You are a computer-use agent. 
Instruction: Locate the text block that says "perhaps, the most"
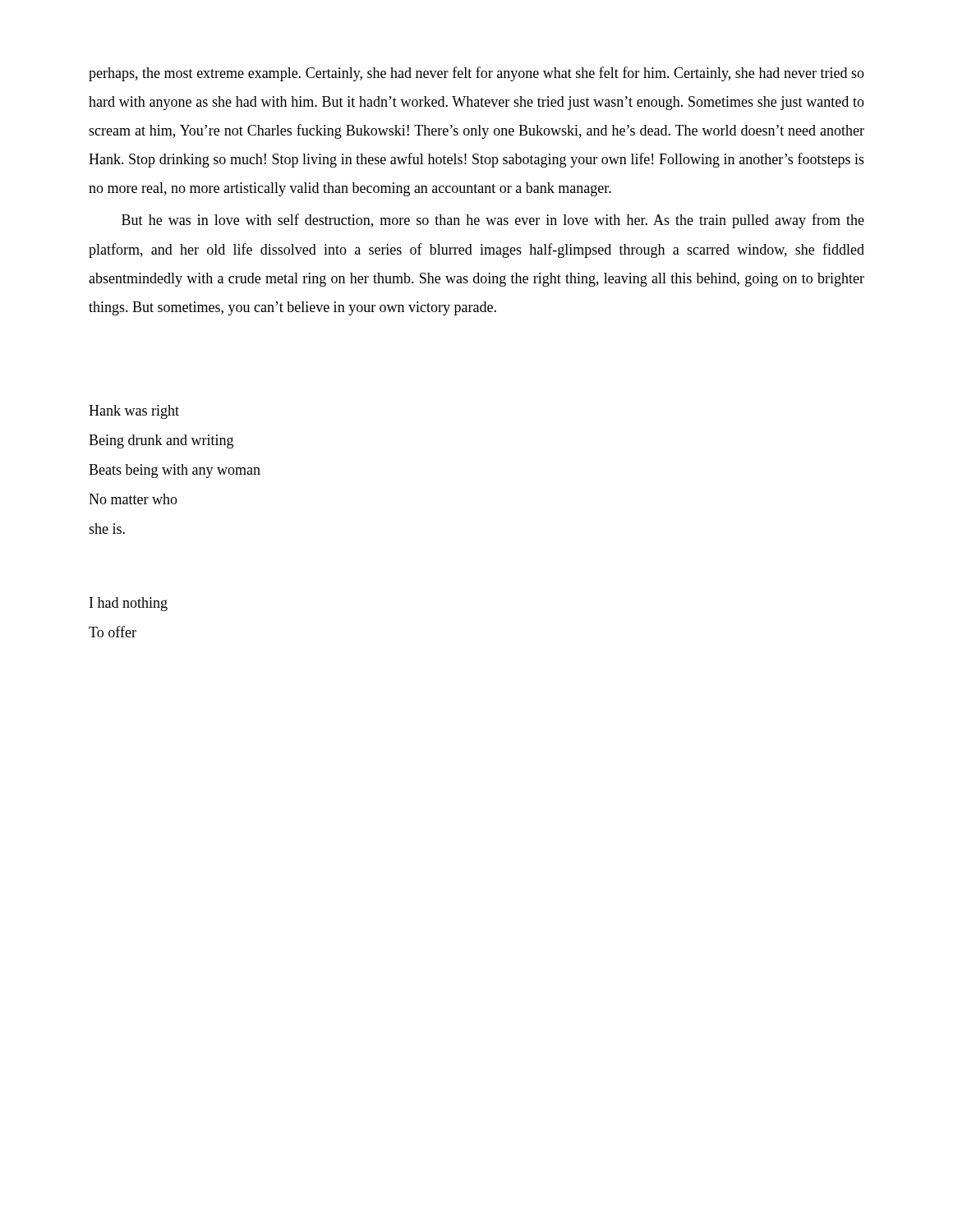476,131
